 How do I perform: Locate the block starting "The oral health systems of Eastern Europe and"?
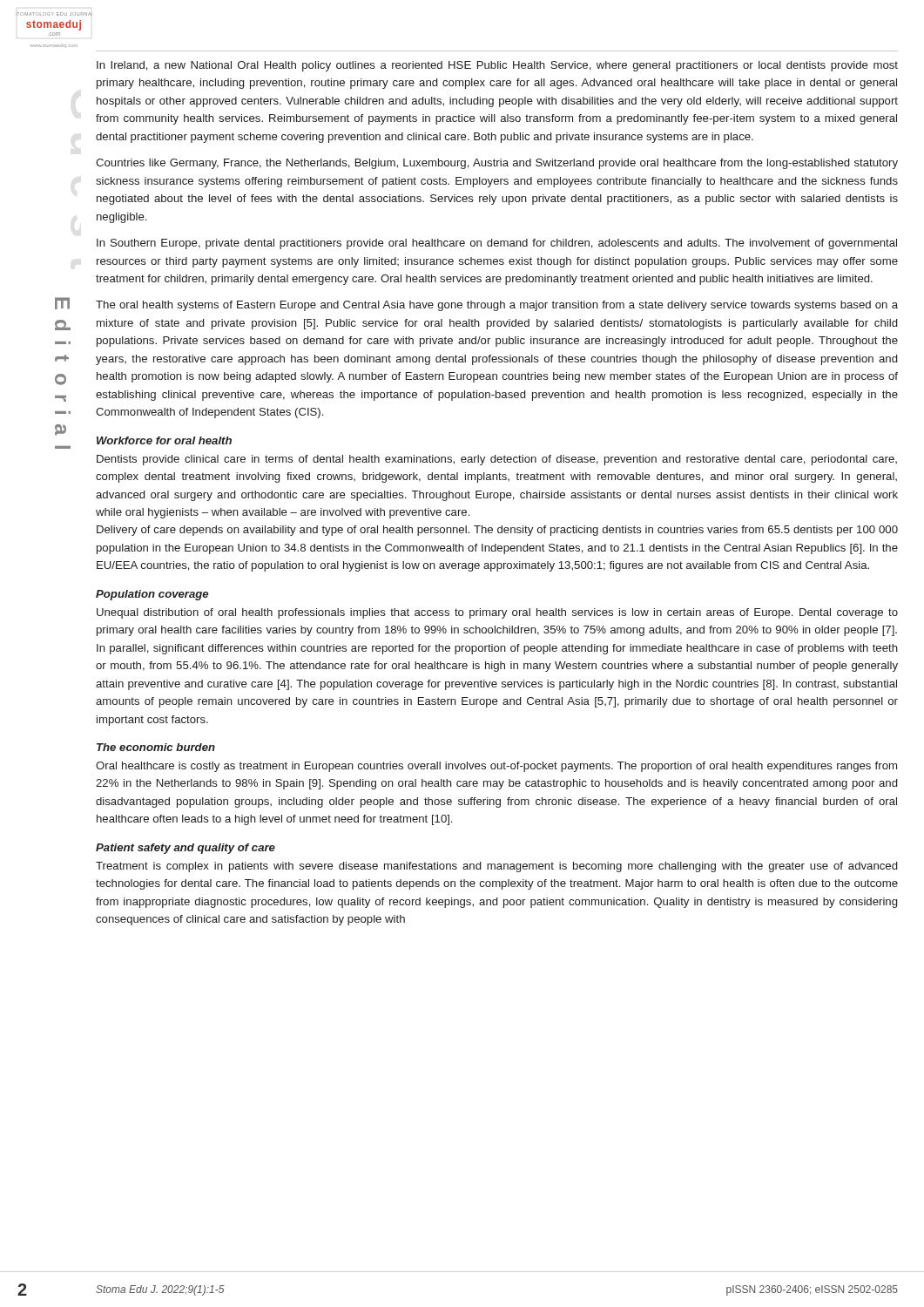coord(497,358)
